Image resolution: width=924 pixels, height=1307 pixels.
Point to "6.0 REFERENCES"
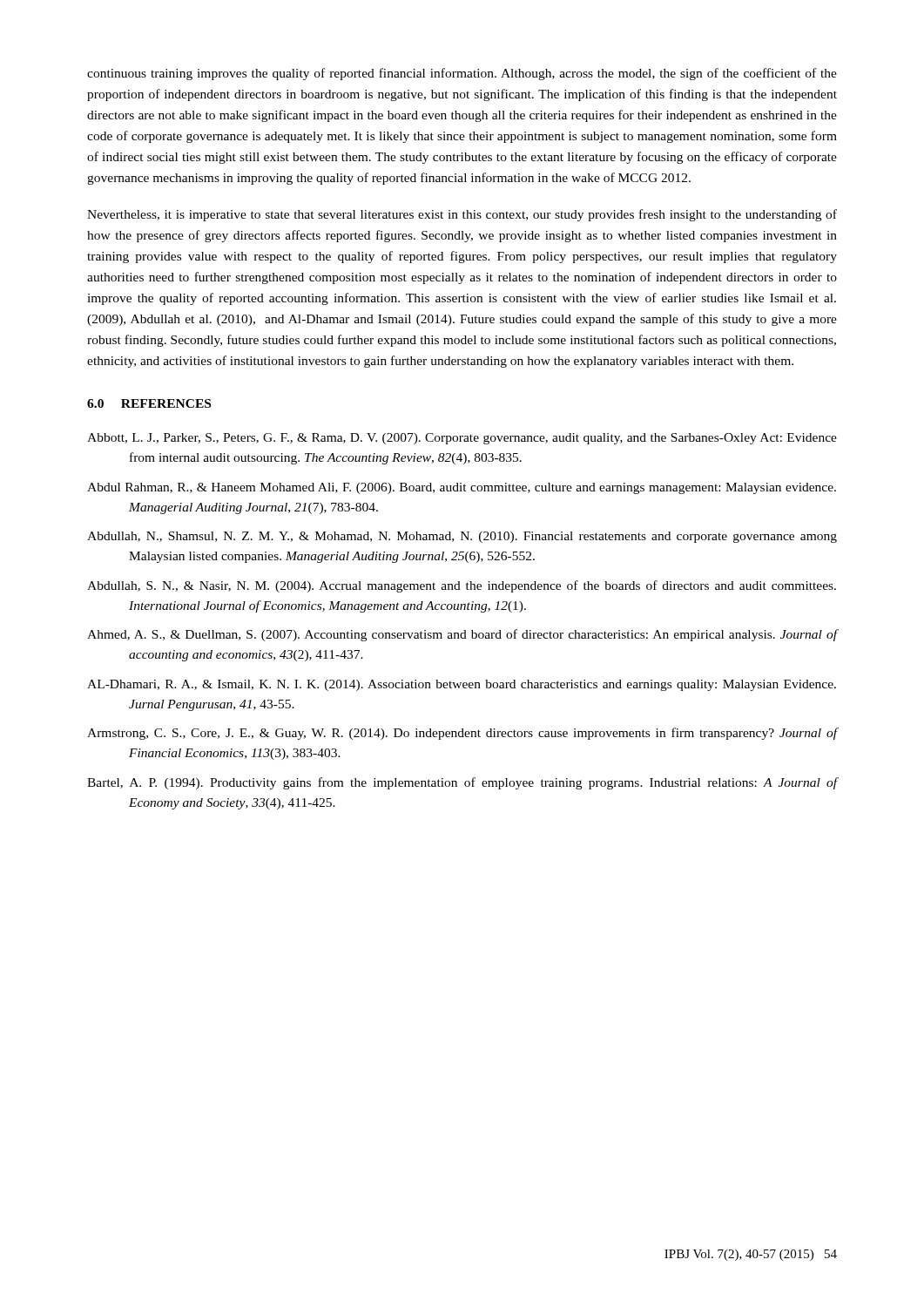point(149,403)
